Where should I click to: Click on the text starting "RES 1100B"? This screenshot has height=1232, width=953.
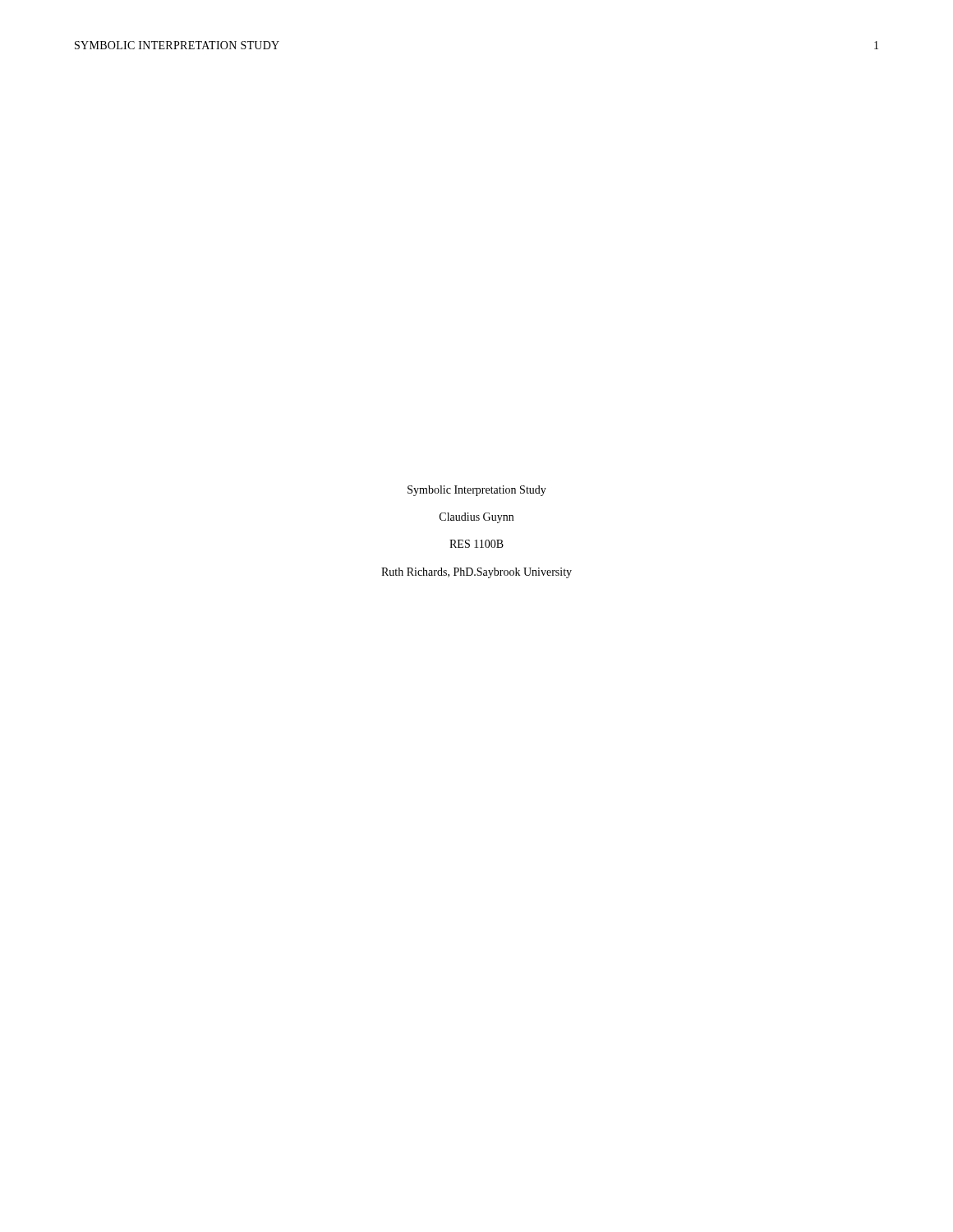476,544
